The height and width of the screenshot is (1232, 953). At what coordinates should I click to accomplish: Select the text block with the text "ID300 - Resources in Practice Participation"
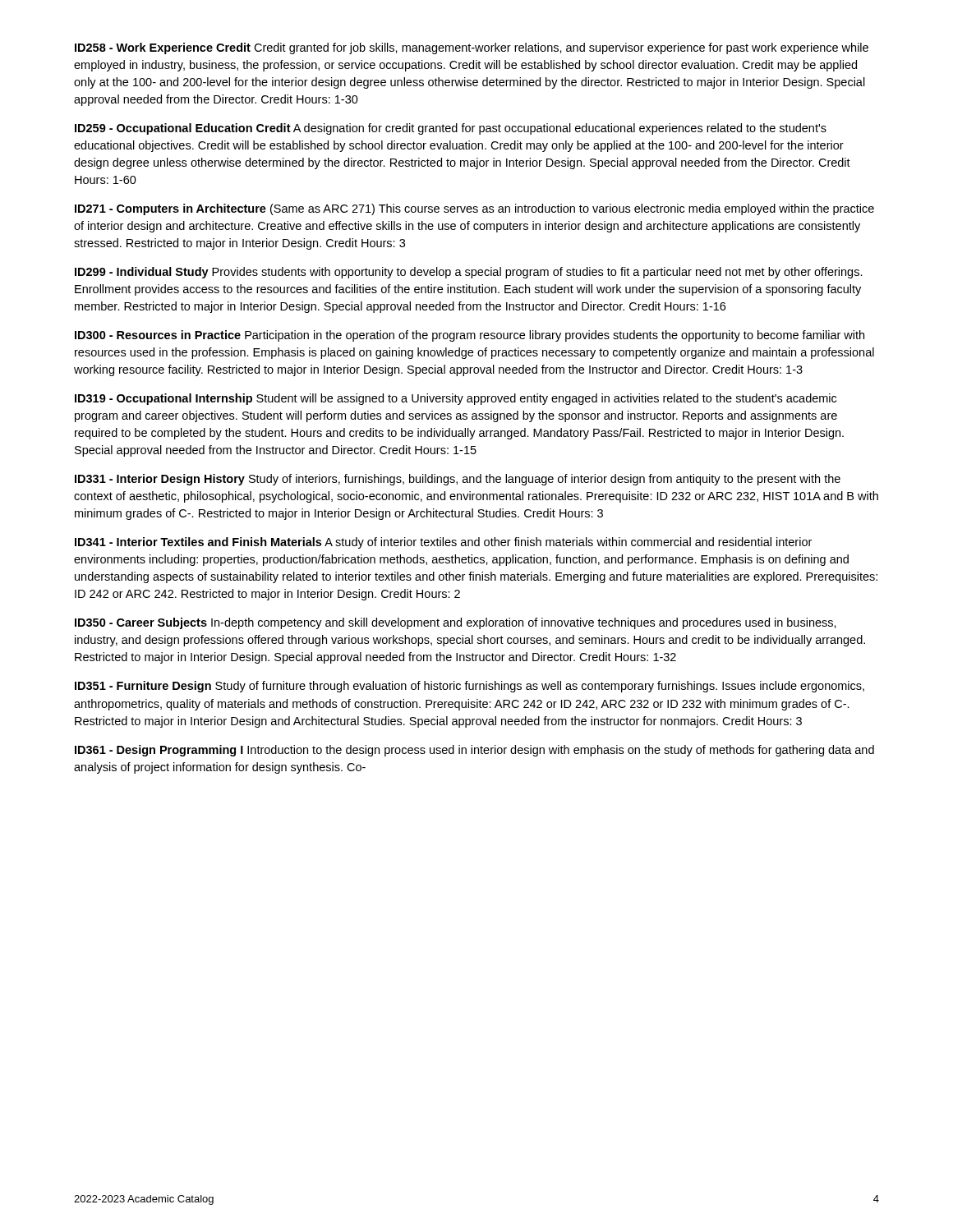[474, 353]
